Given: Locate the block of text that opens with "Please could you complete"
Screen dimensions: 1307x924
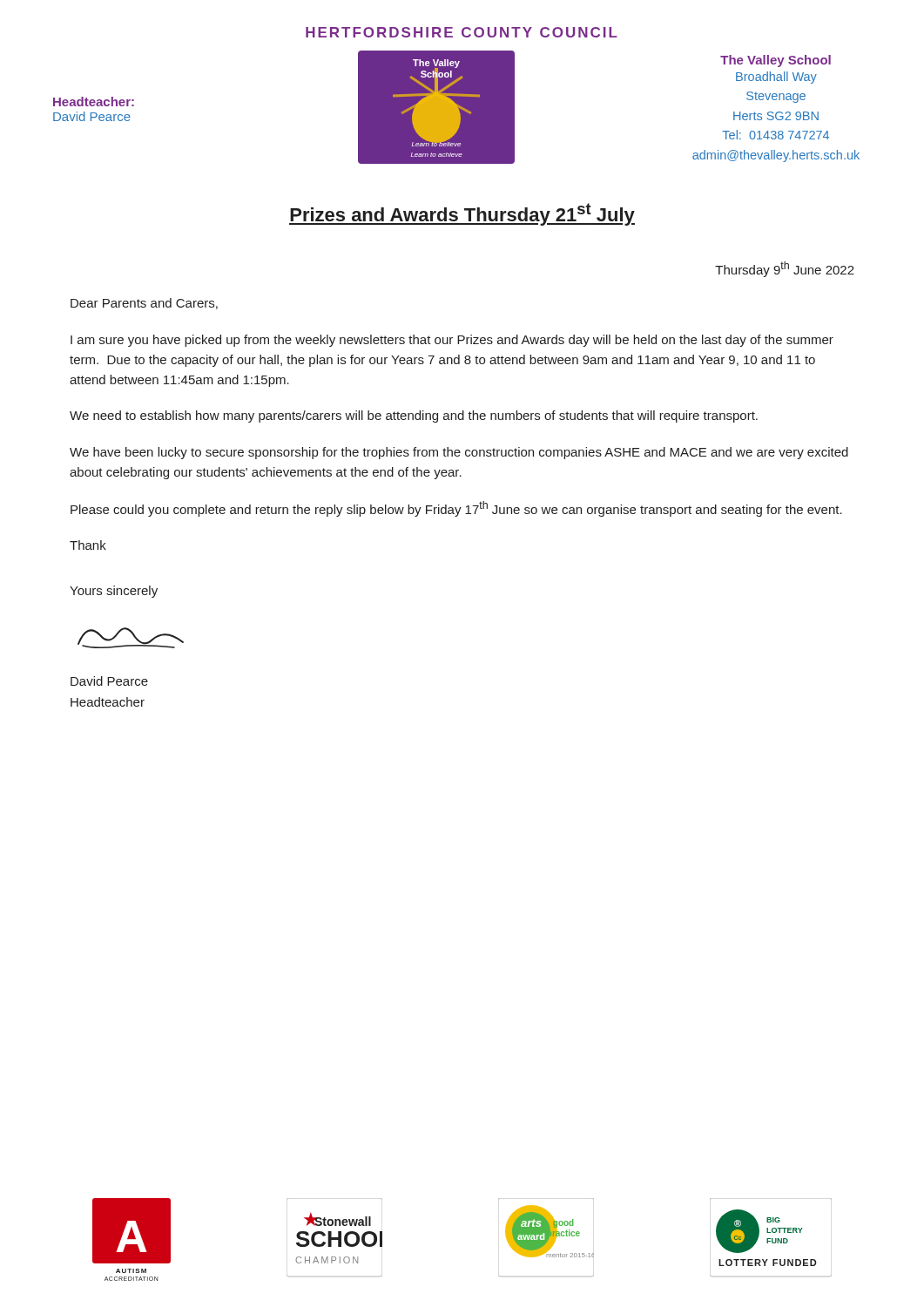Looking at the screenshot, I should (x=456, y=508).
